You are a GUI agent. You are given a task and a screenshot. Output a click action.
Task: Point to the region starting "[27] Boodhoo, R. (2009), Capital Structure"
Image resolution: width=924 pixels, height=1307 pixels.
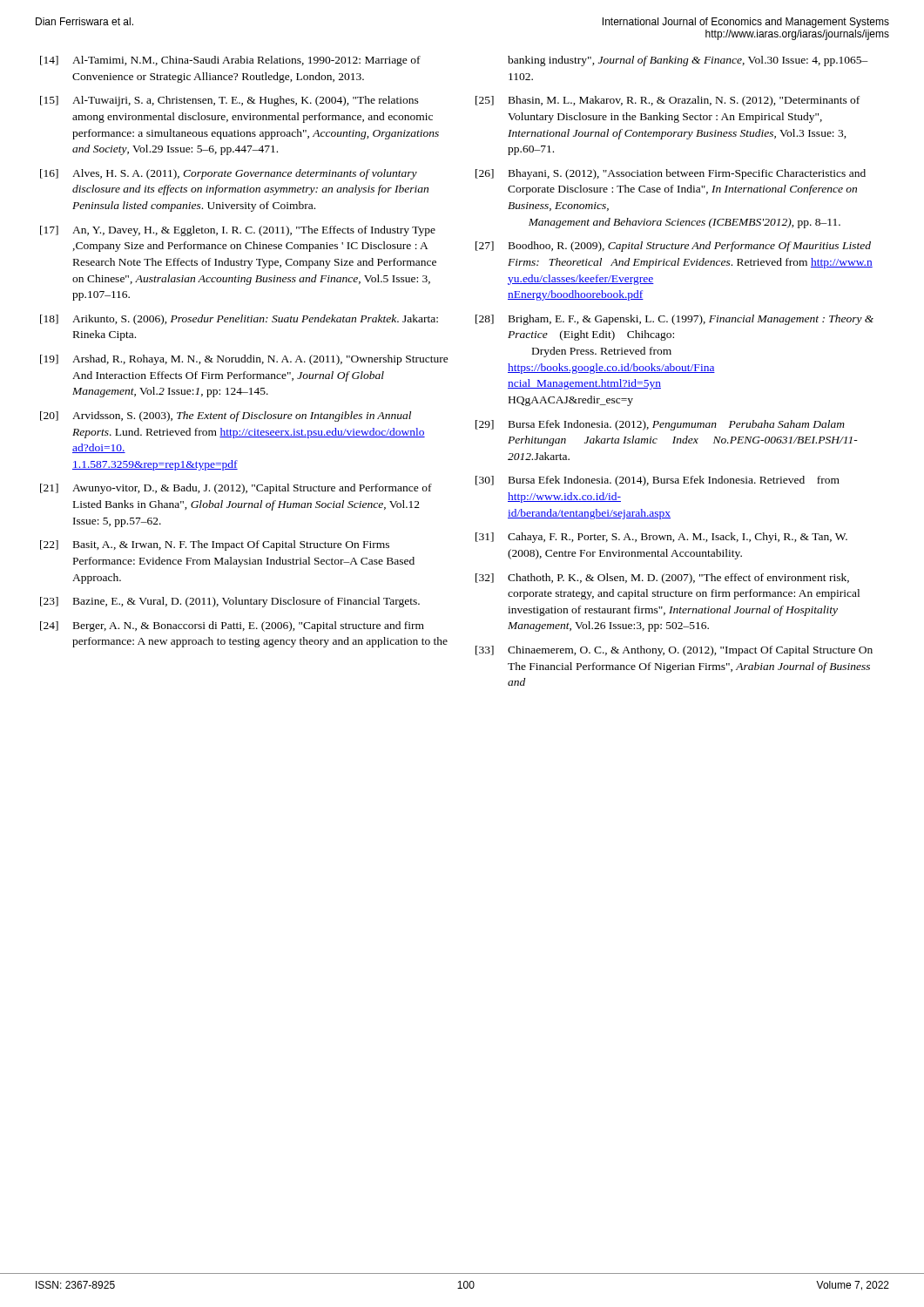coord(675,271)
